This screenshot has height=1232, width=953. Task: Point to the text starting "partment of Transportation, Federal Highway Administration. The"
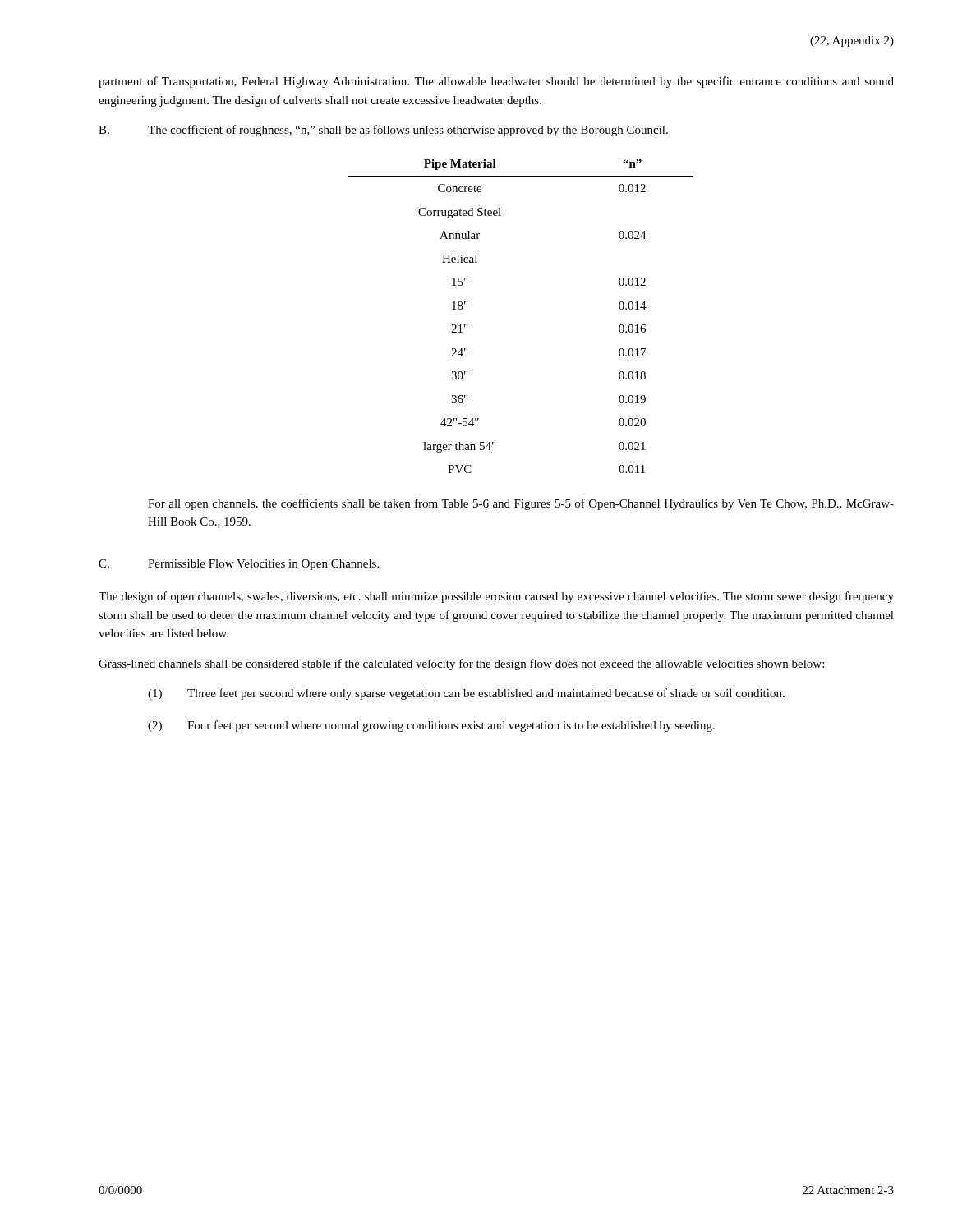[x=496, y=91]
